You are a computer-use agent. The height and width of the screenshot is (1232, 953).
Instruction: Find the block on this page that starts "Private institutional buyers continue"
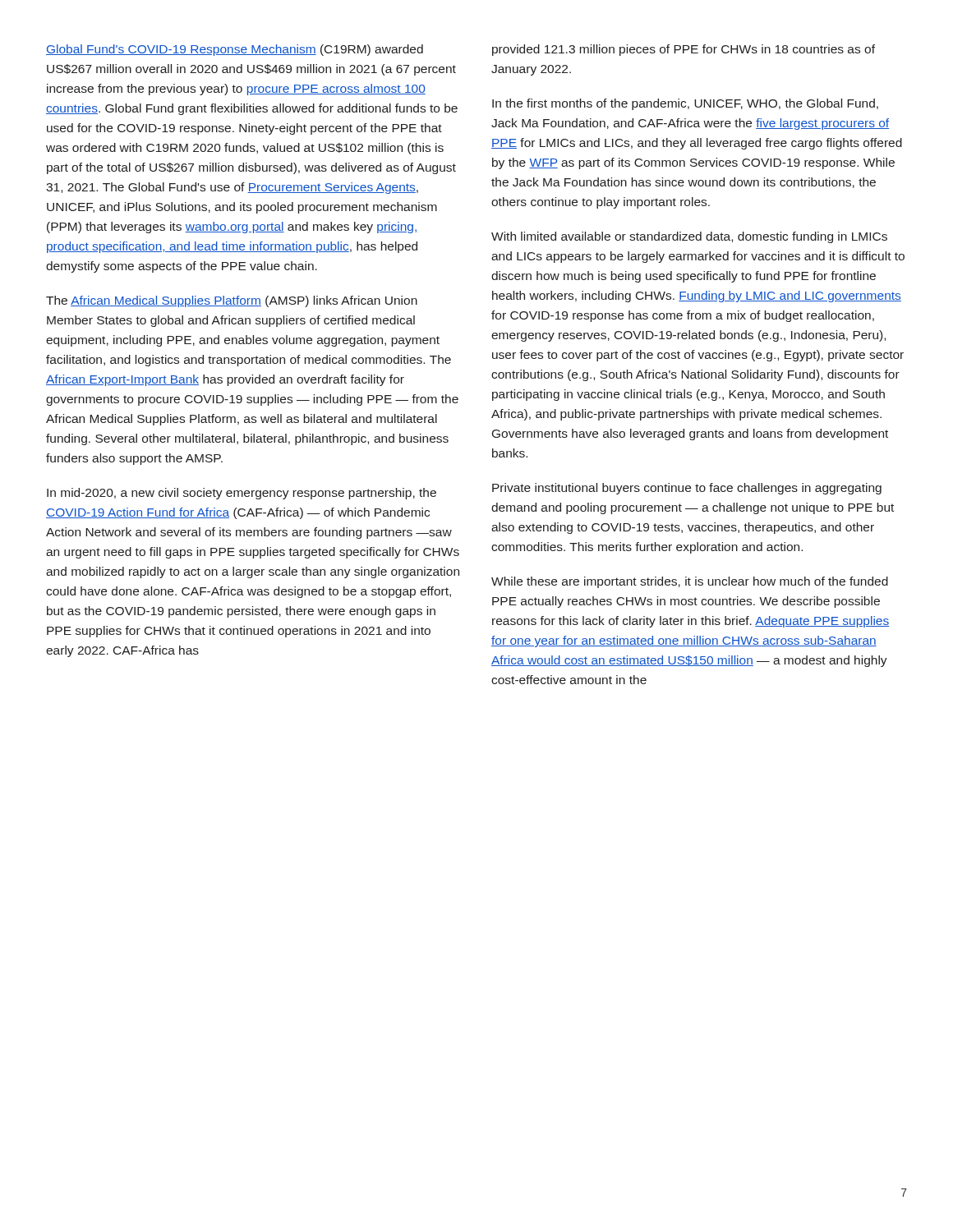(x=699, y=518)
